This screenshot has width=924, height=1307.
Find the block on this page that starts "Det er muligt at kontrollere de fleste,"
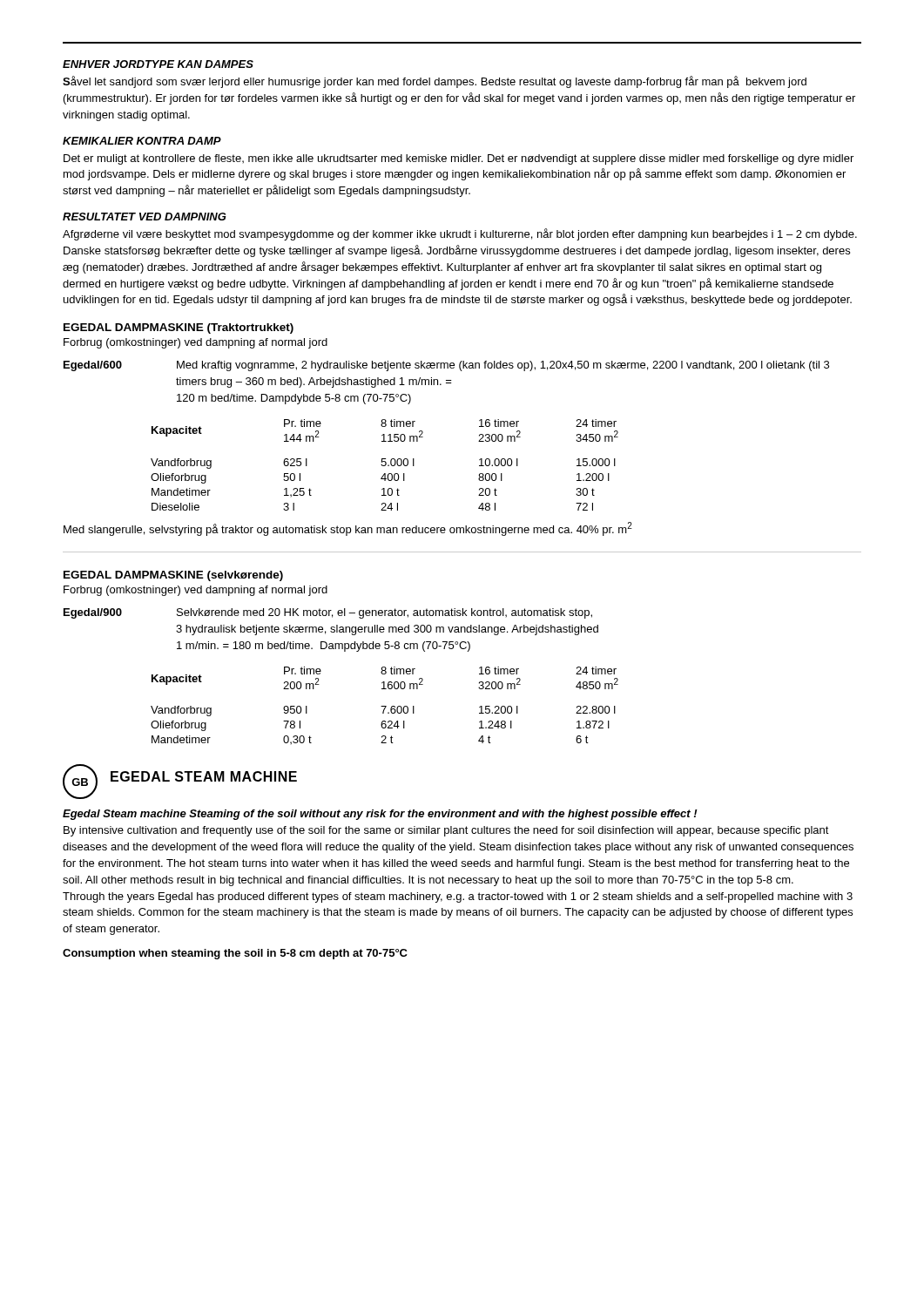pos(458,174)
